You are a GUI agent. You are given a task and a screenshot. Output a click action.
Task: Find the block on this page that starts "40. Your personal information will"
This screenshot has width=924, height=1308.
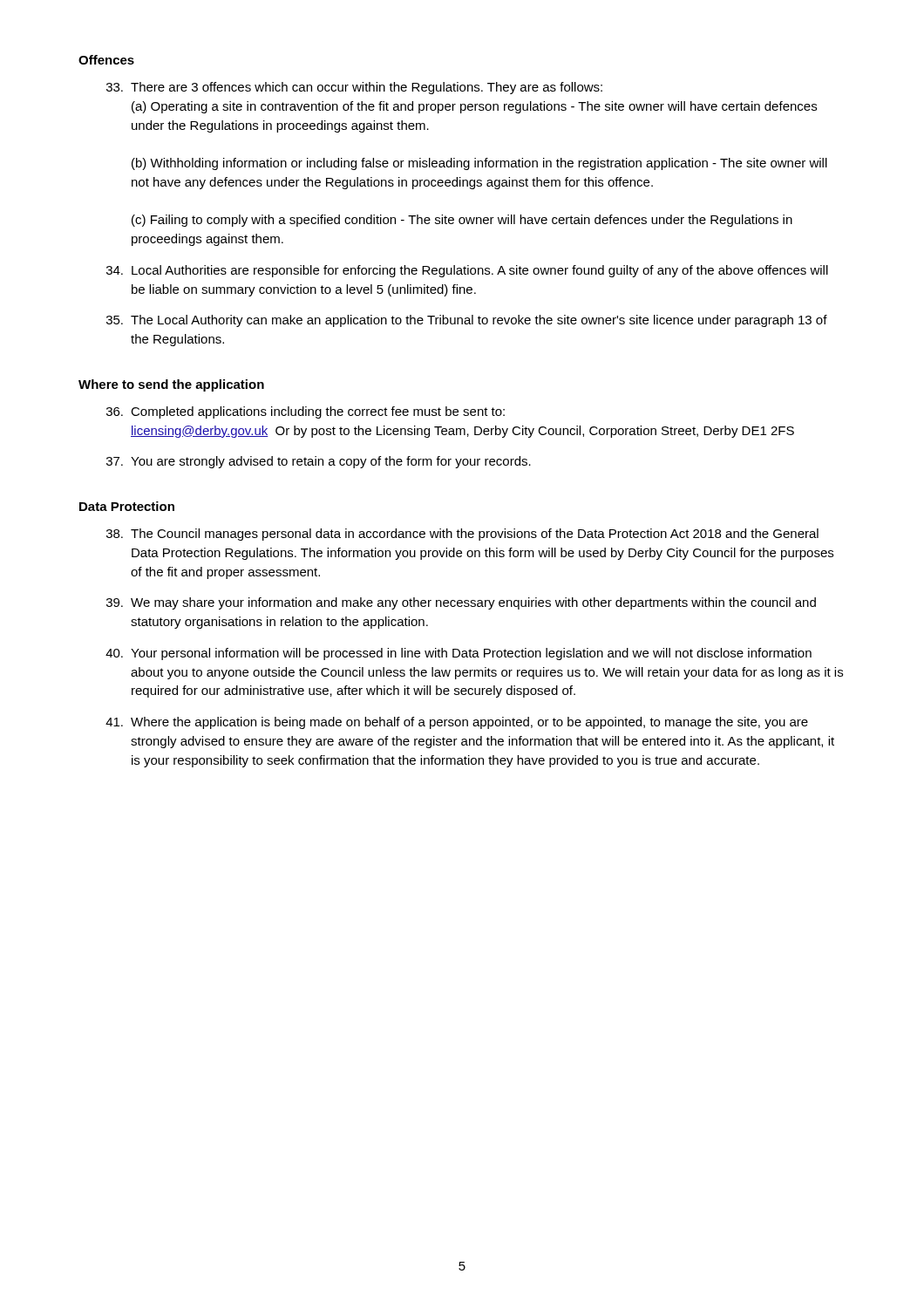tap(462, 672)
